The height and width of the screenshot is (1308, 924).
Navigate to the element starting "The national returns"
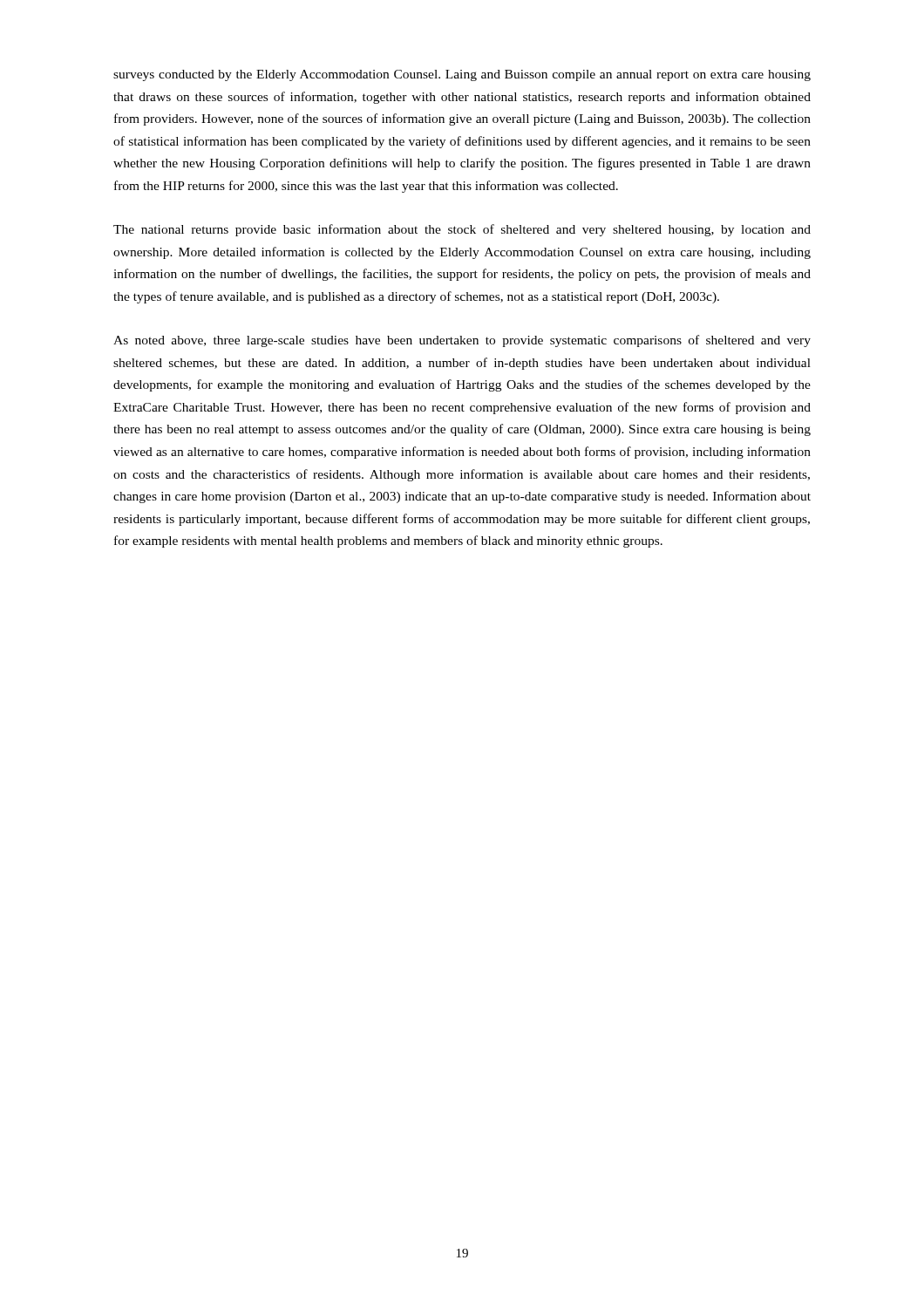(x=462, y=262)
